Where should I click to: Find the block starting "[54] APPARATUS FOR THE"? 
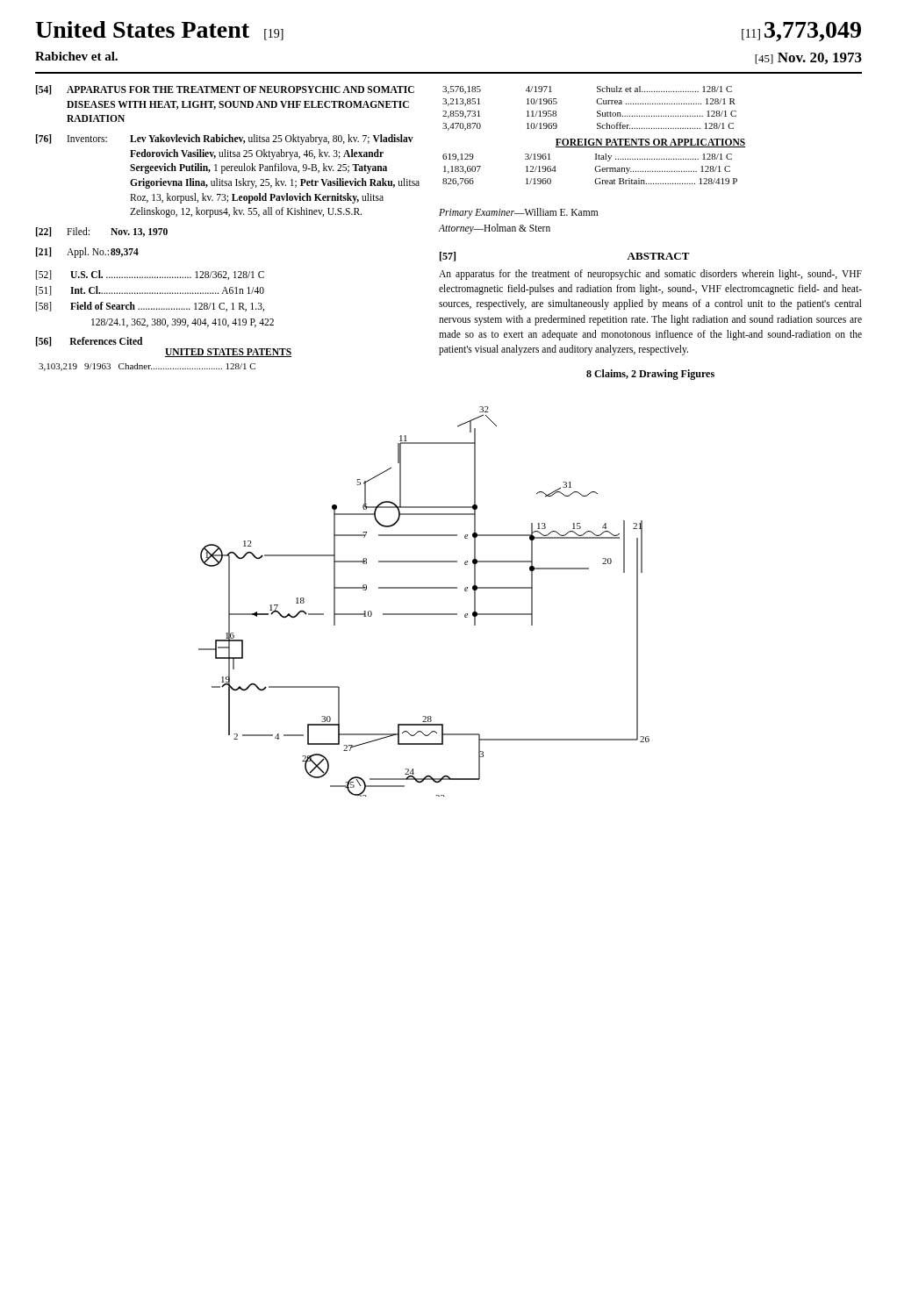pos(228,104)
